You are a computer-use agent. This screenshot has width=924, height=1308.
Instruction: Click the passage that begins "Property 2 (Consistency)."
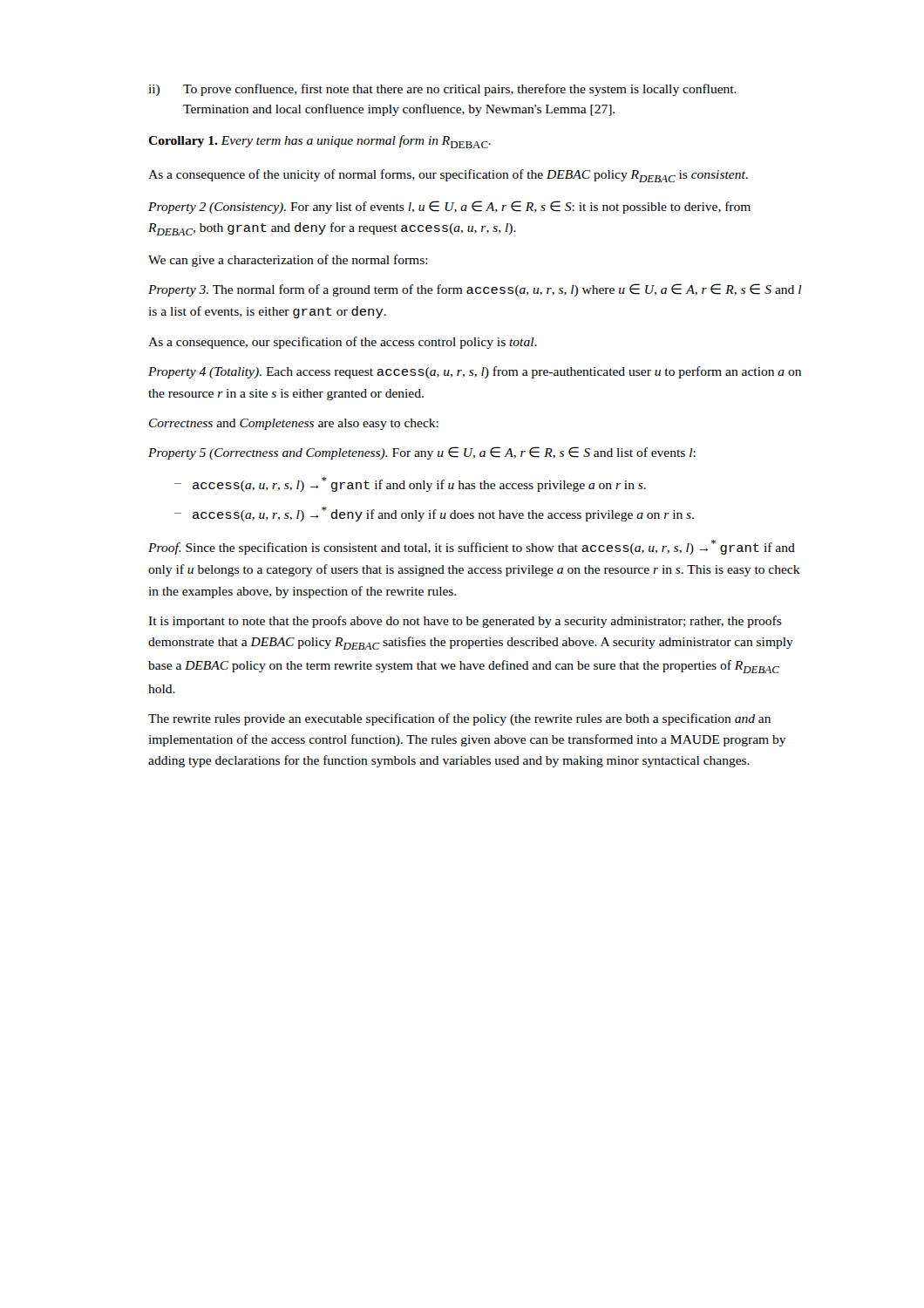click(450, 218)
